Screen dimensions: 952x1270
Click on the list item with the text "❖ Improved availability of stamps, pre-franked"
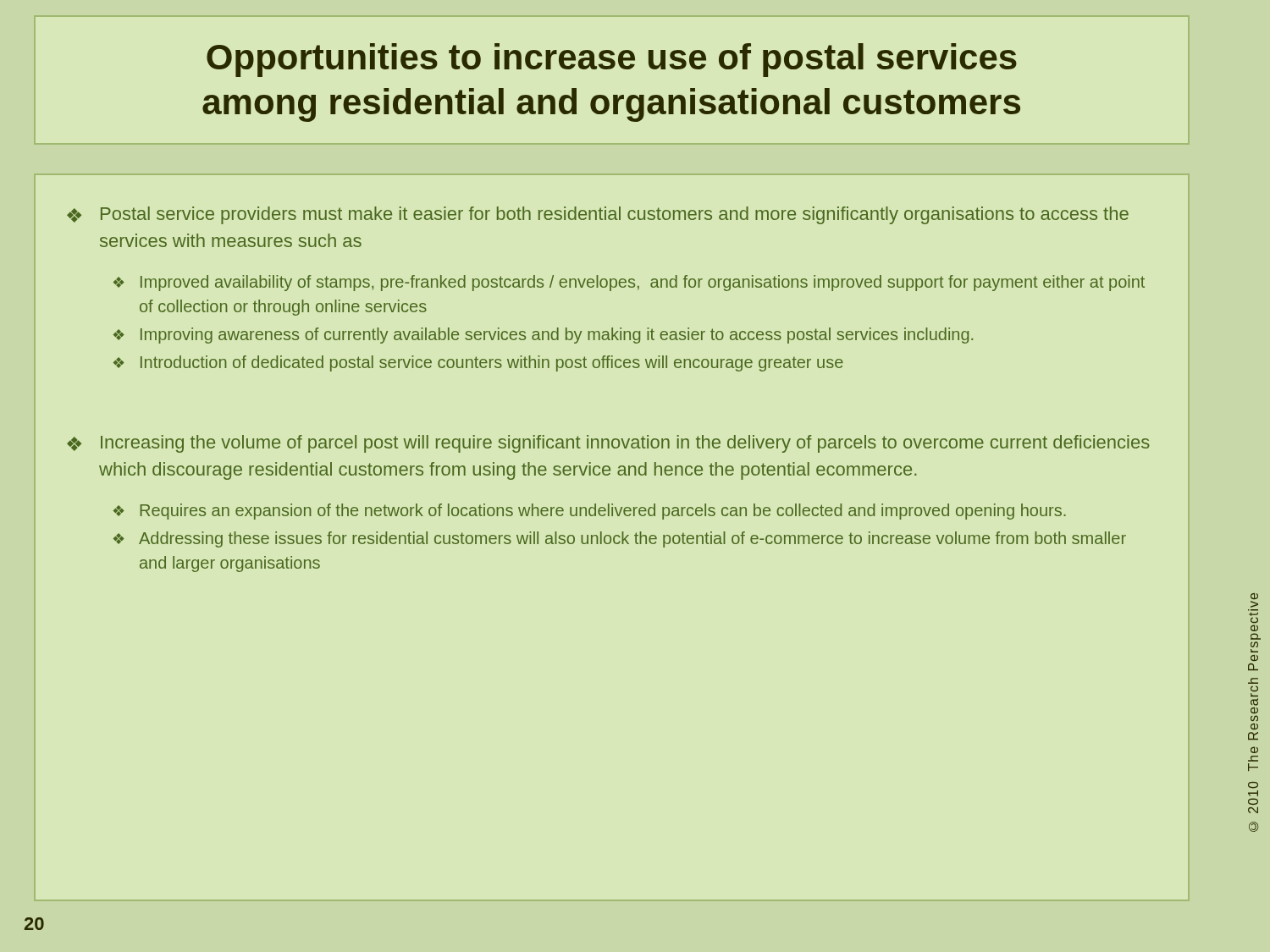(x=635, y=294)
